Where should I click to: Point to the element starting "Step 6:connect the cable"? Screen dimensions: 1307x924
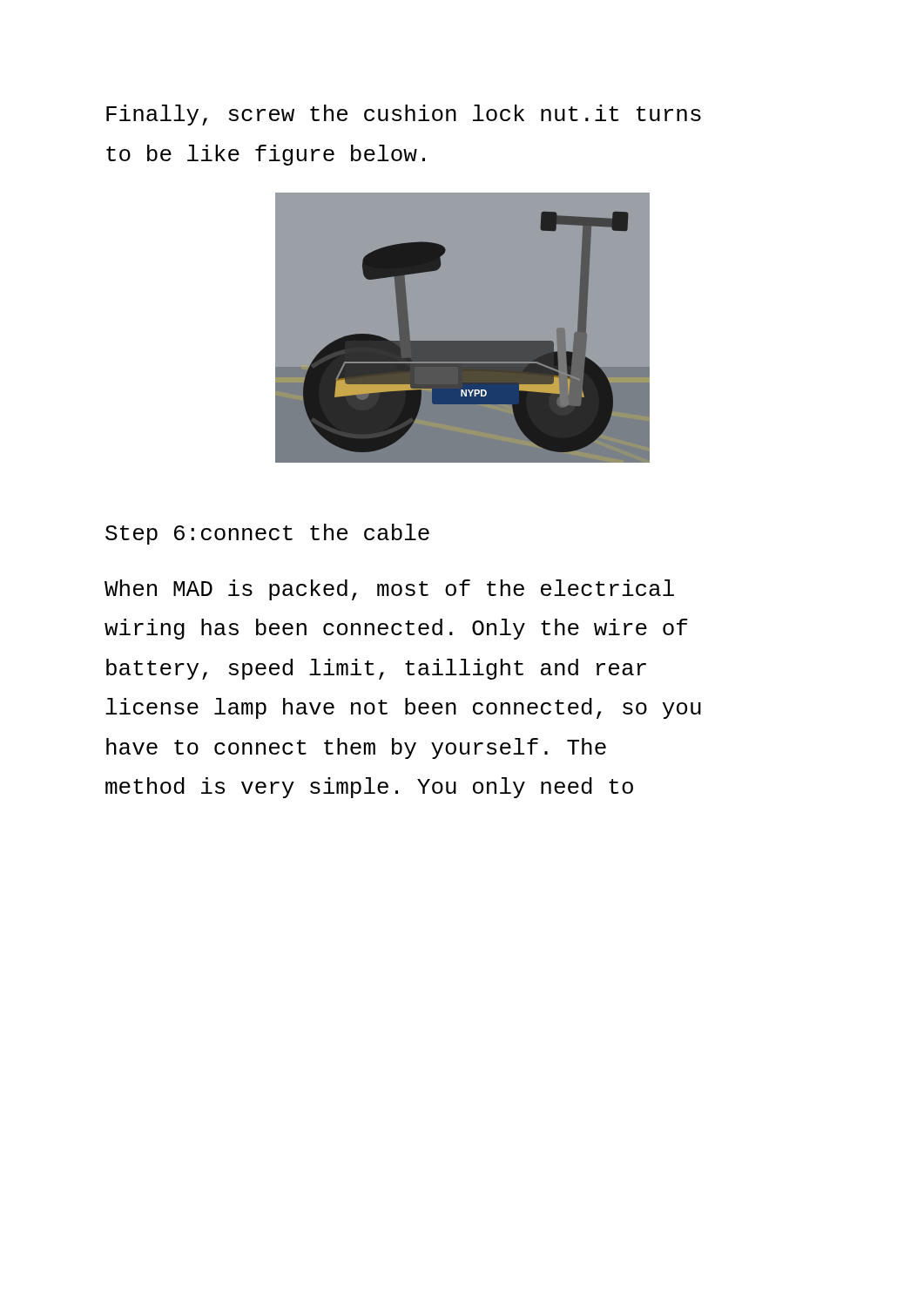[268, 534]
